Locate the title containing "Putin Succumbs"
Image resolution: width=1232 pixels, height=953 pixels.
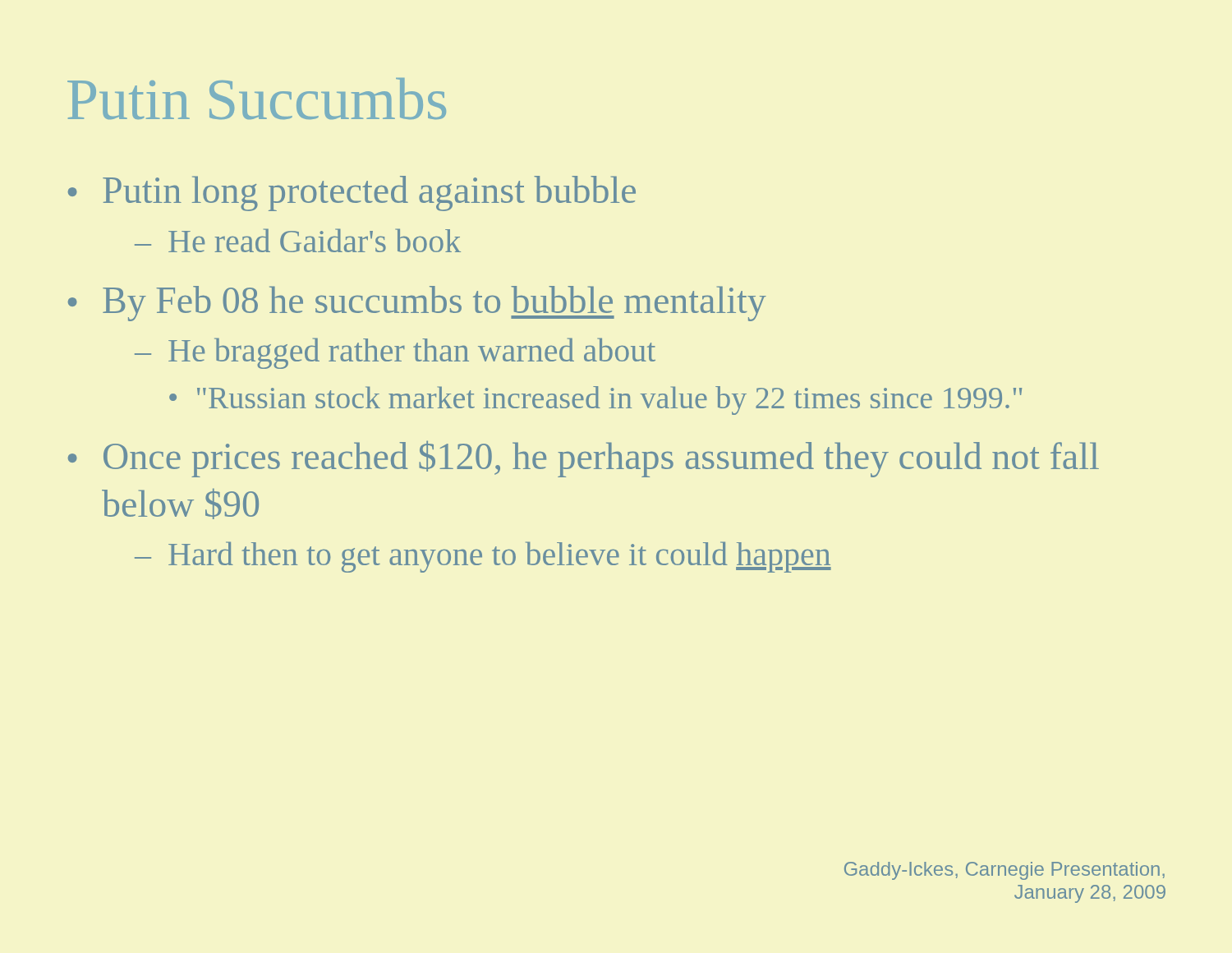tap(257, 99)
